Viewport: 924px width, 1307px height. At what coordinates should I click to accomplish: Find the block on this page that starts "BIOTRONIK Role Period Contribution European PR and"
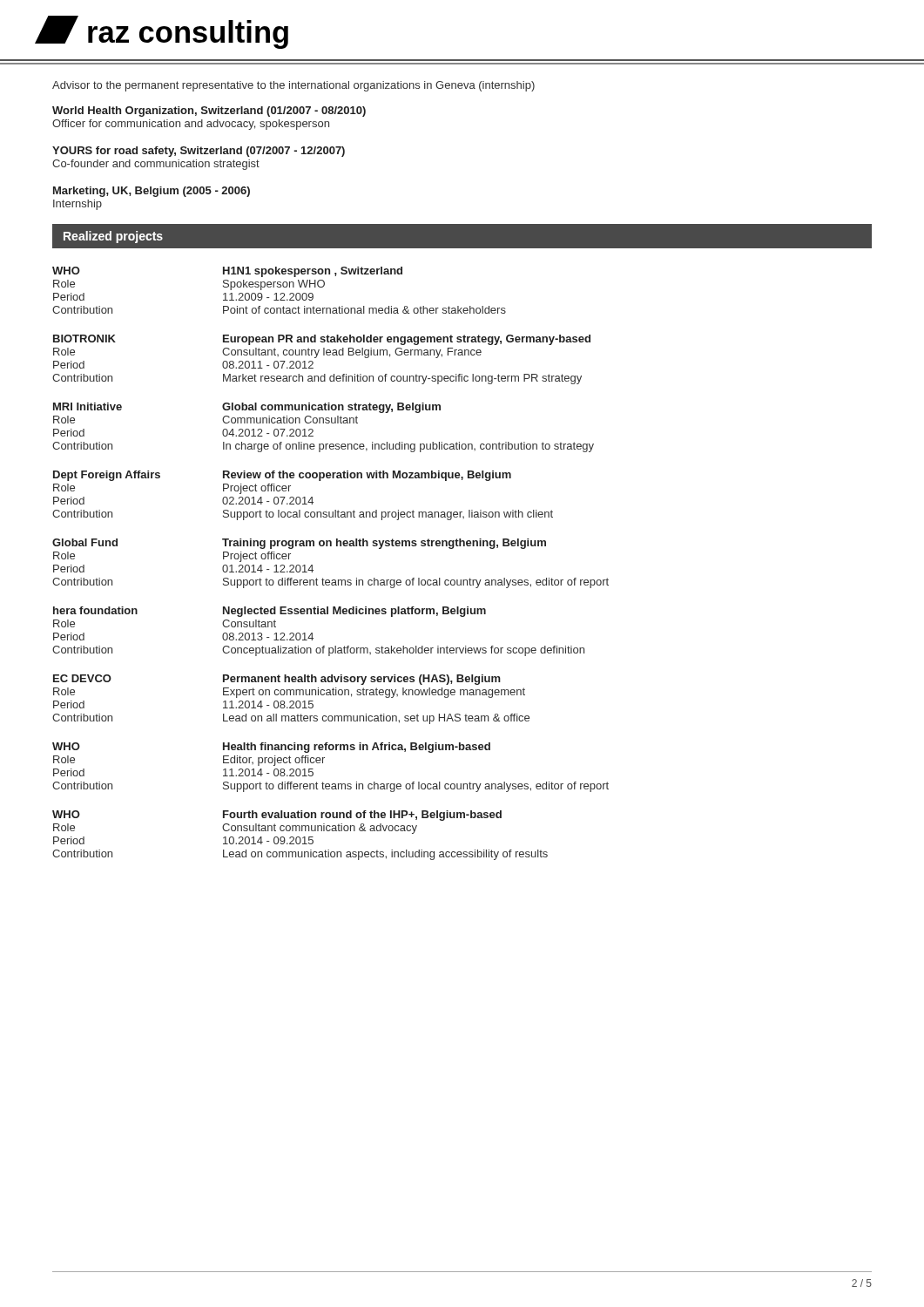pos(462,358)
